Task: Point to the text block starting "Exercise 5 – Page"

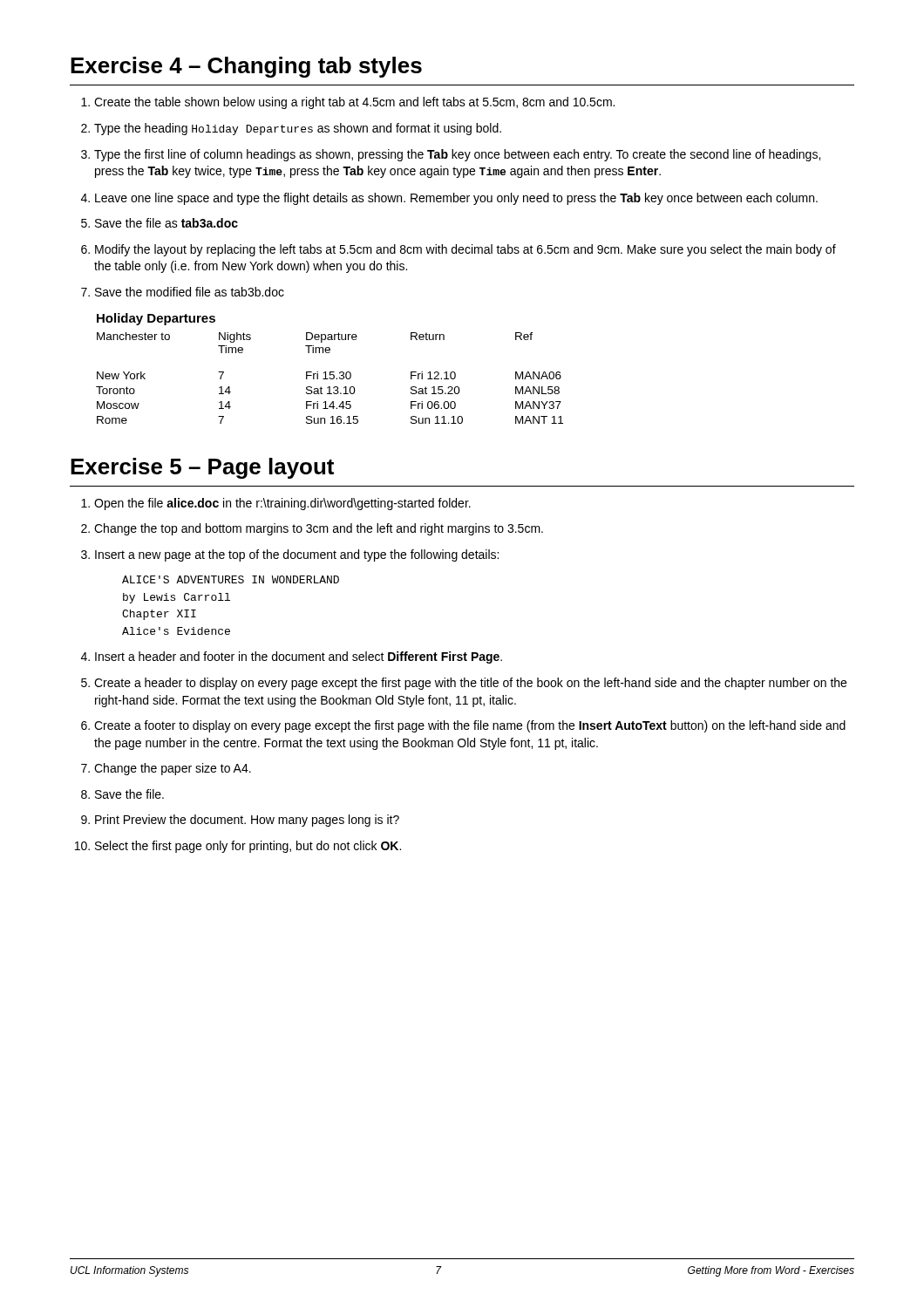Action: [202, 468]
